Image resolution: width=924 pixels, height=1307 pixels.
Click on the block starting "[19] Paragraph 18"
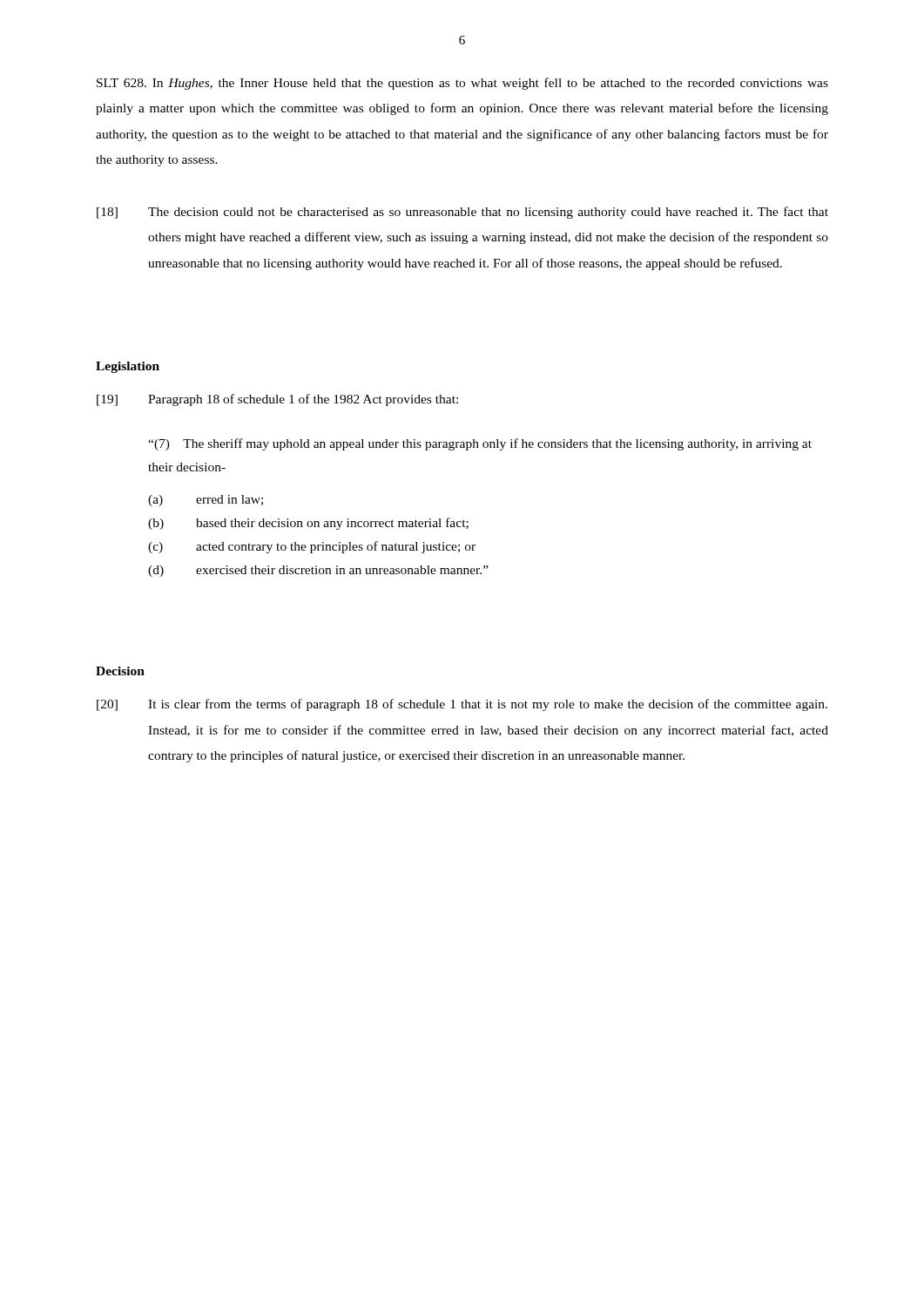(x=462, y=399)
